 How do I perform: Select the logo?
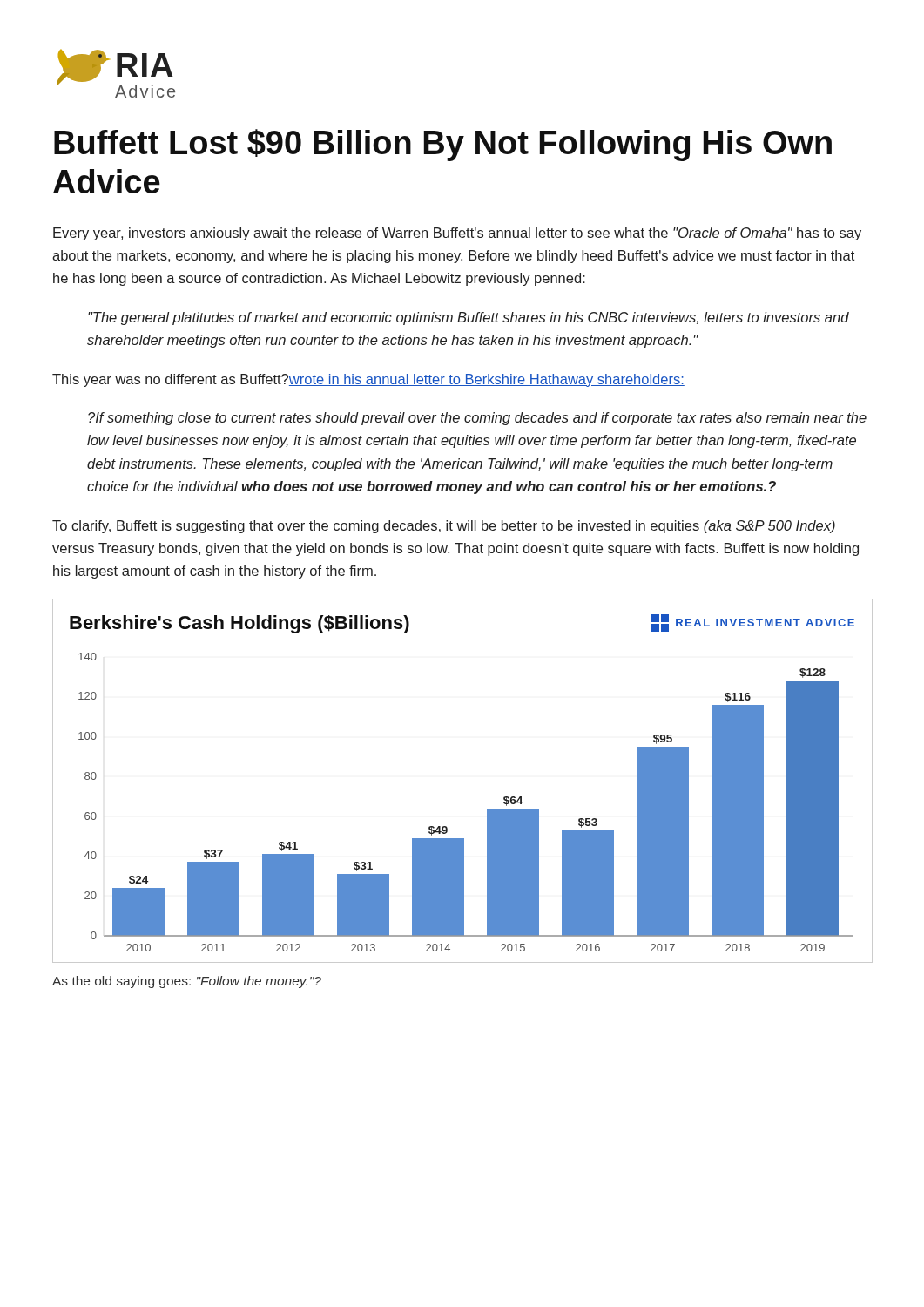point(117,75)
